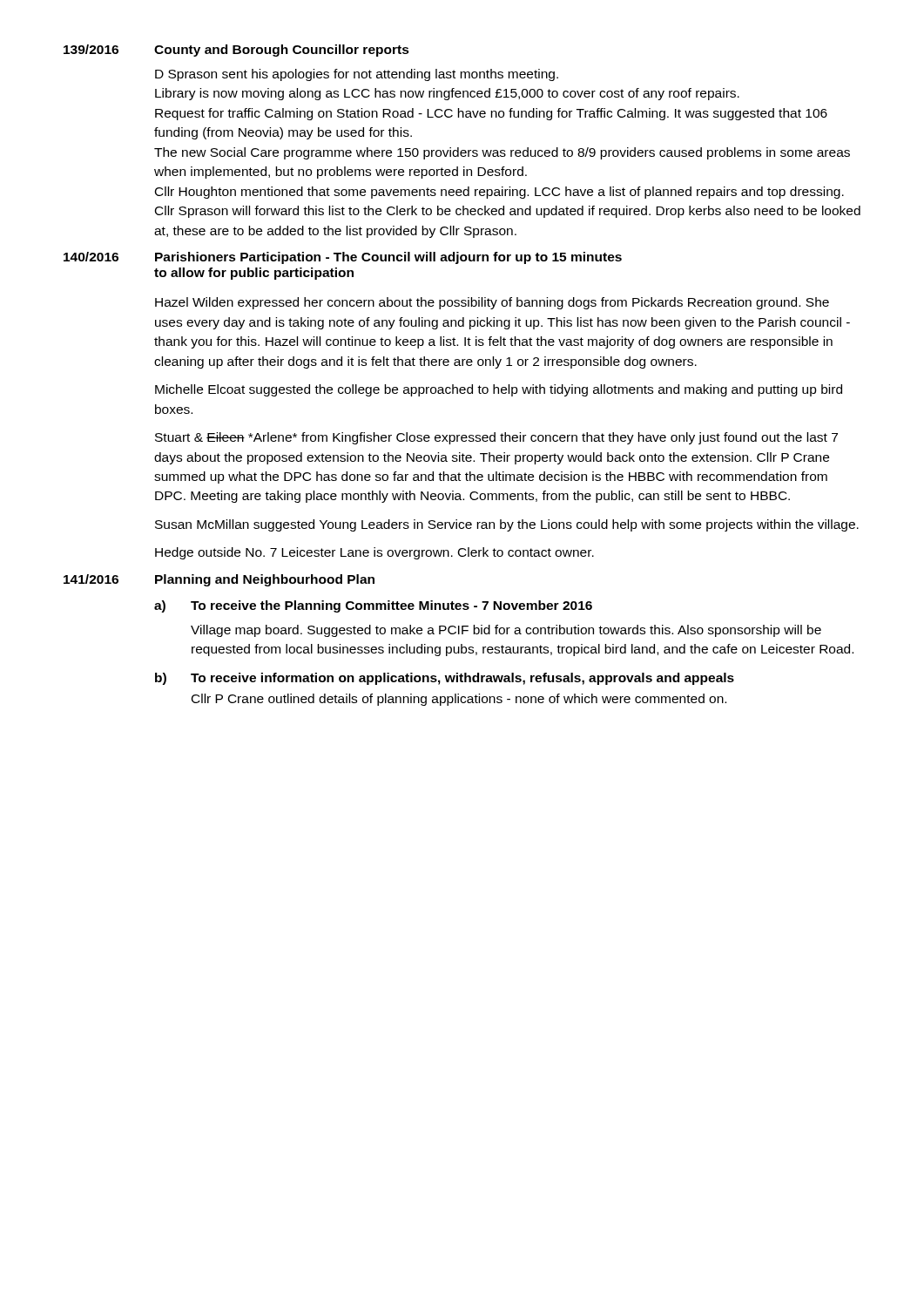The height and width of the screenshot is (1307, 924).
Task: Click on the element starting "Cllr P Crane"
Action: coord(459,698)
